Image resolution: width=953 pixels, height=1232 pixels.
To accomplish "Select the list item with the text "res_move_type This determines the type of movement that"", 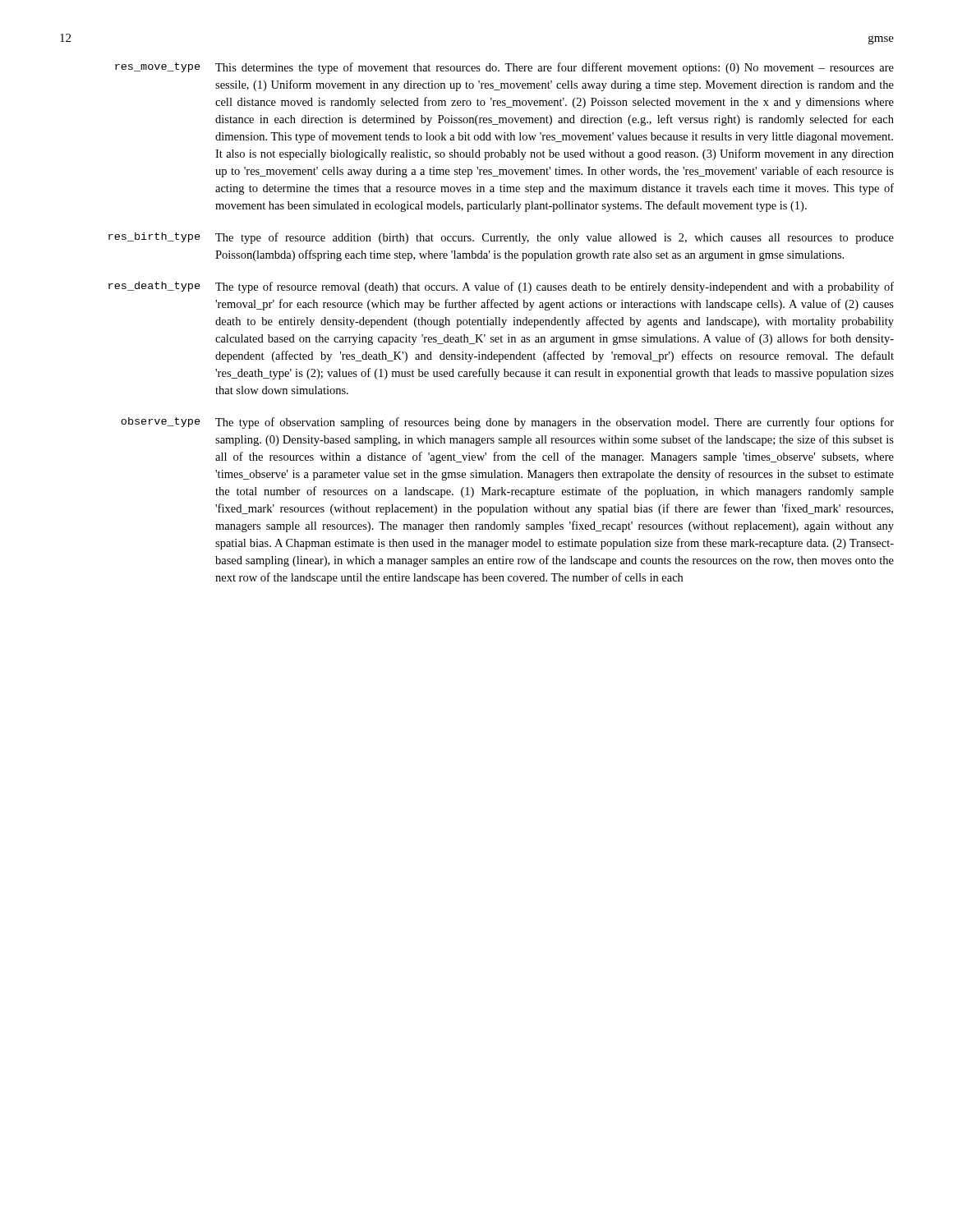I will [x=476, y=137].
